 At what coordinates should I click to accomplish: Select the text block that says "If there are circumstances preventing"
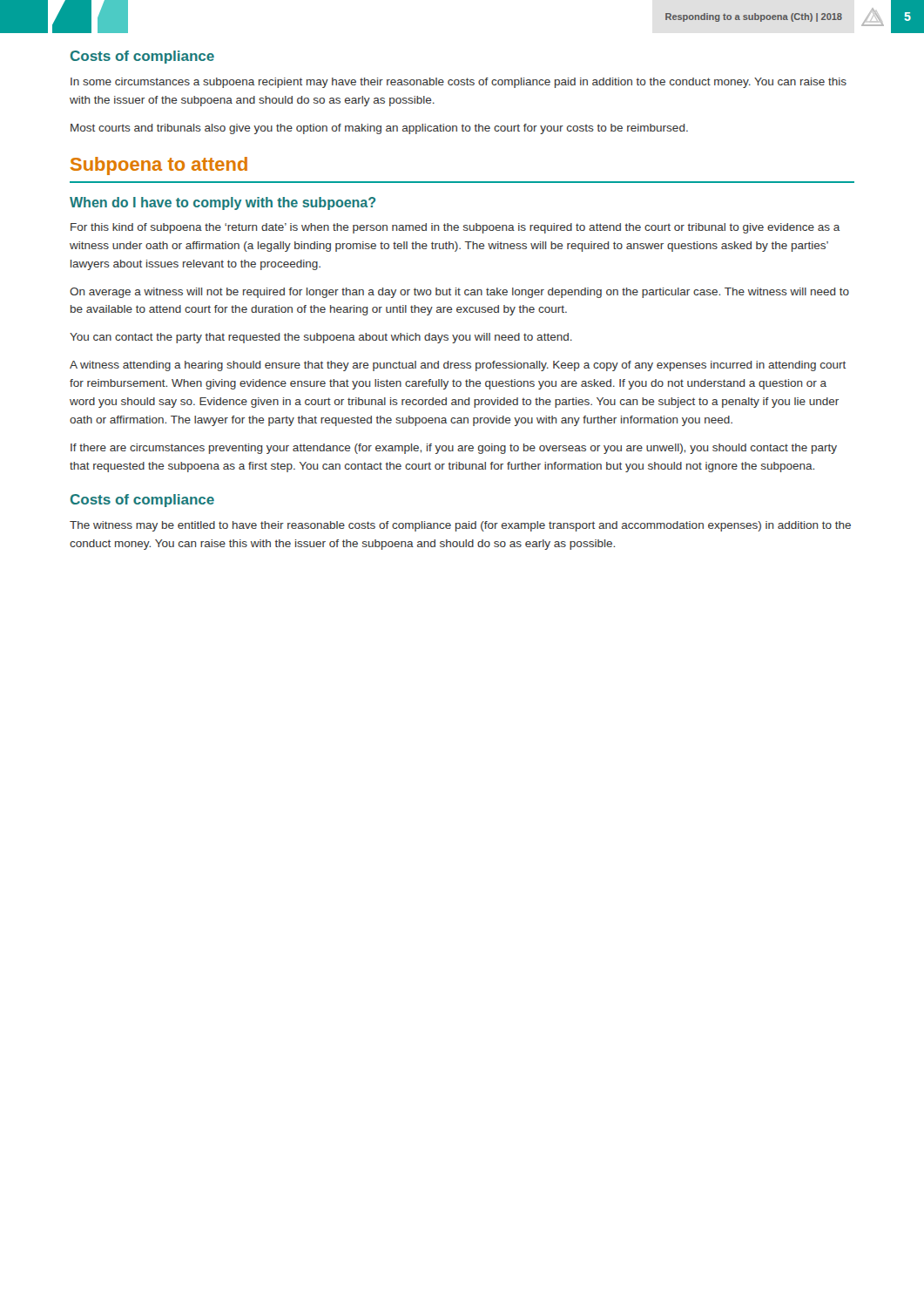(453, 457)
